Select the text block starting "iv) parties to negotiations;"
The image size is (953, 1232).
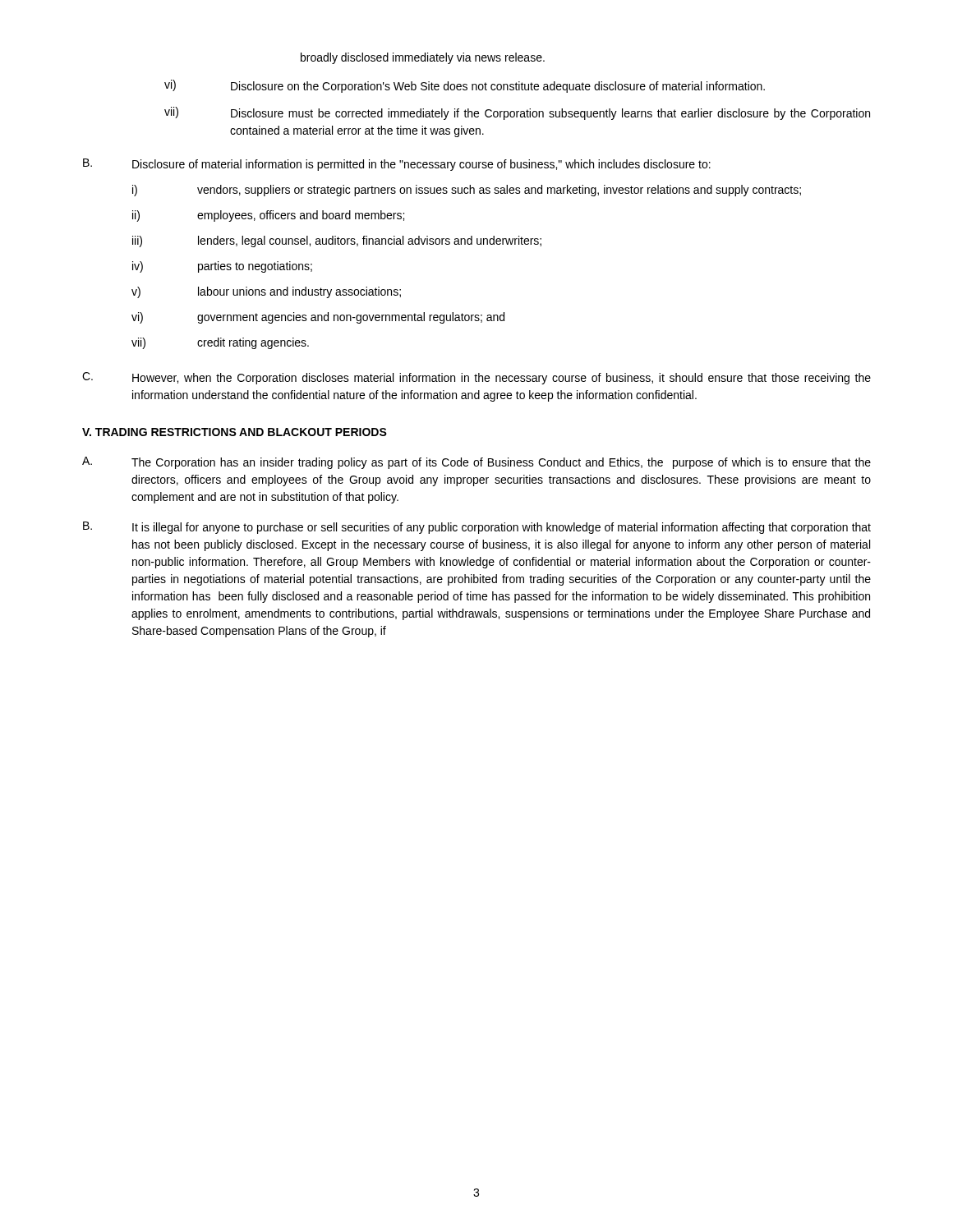pyautogui.click(x=222, y=267)
